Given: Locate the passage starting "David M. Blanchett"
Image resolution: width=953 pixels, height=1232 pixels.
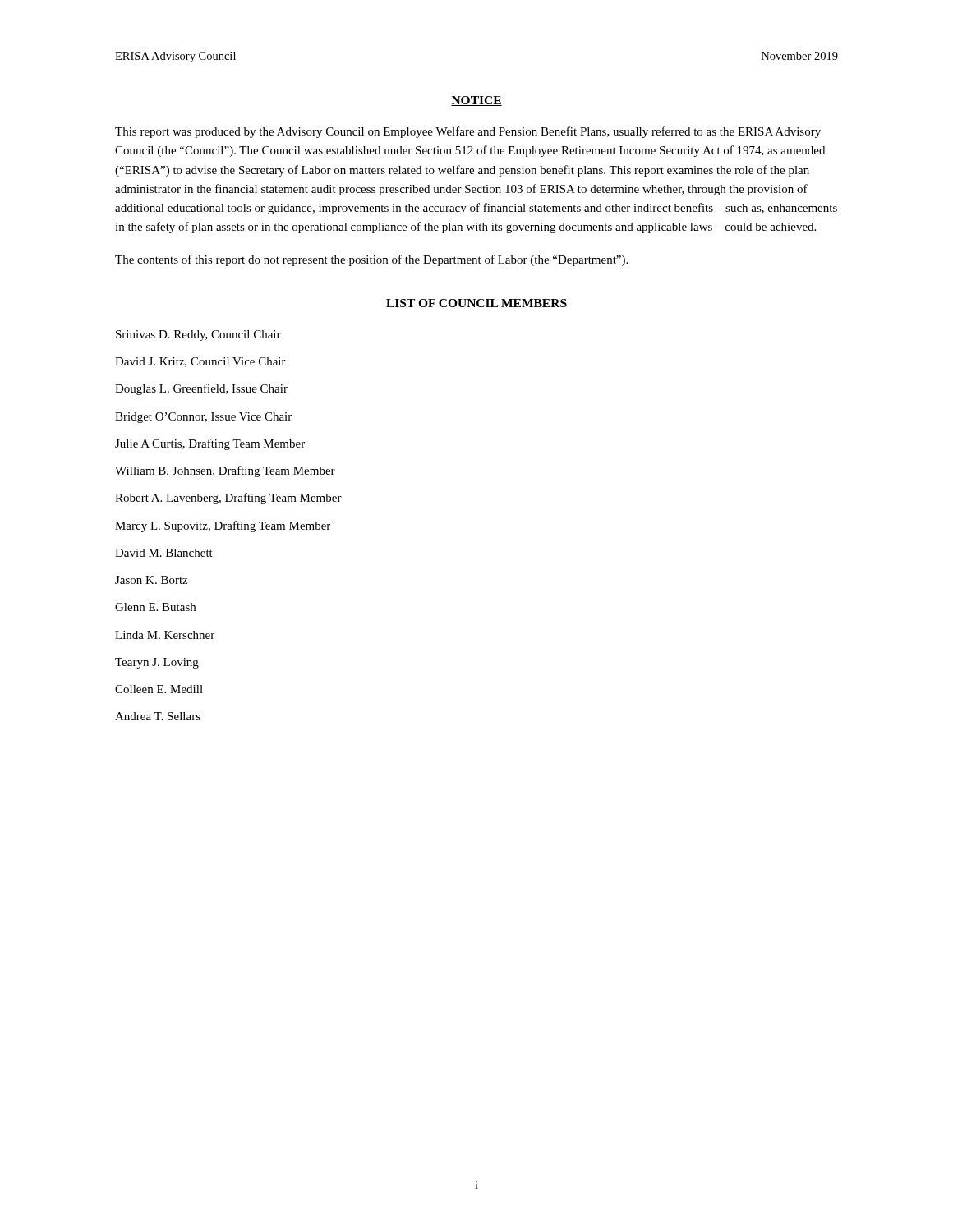Looking at the screenshot, I should click(164, 553).
